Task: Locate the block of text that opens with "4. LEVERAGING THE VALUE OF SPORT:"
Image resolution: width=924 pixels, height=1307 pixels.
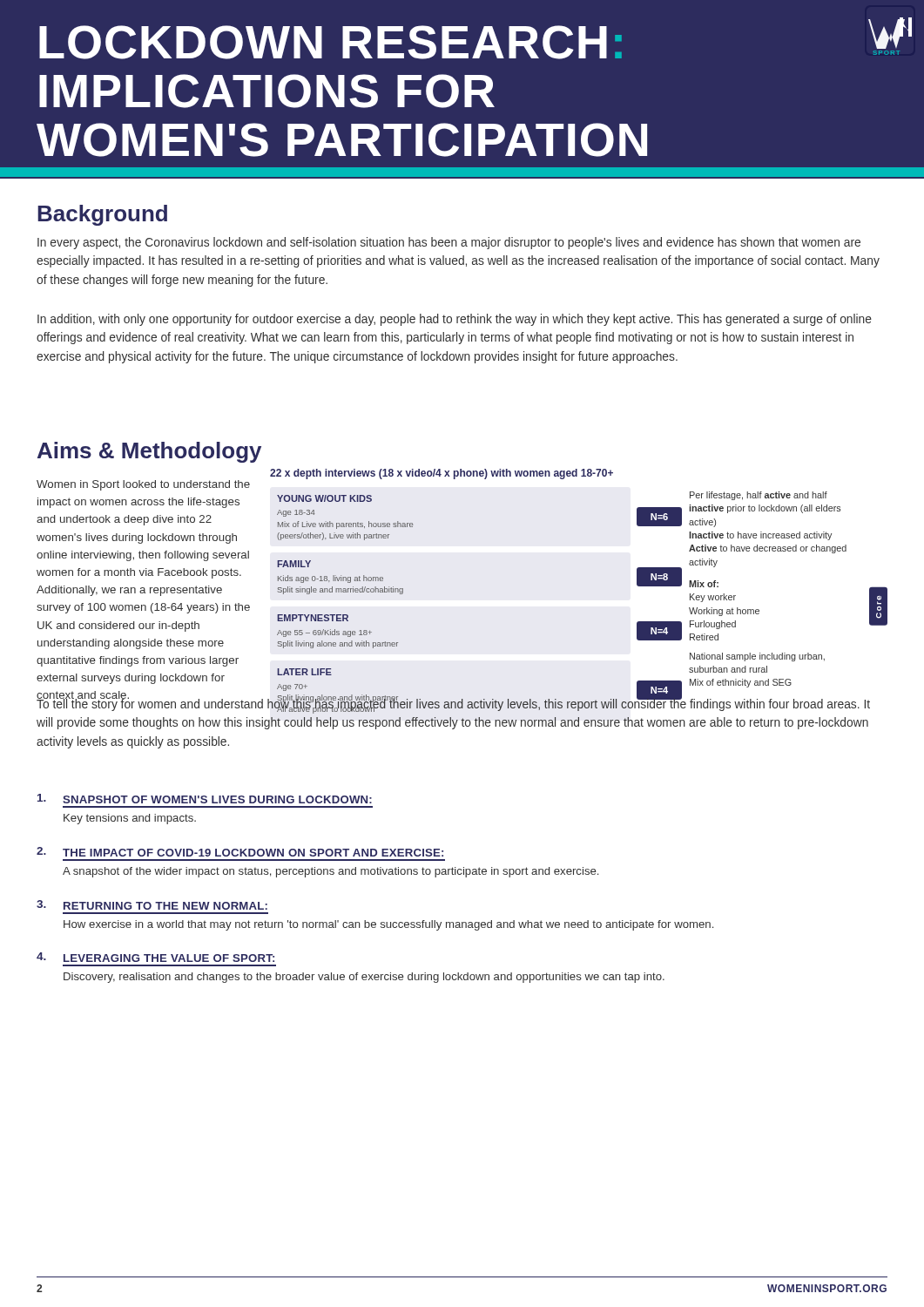Action: (351, 968)
